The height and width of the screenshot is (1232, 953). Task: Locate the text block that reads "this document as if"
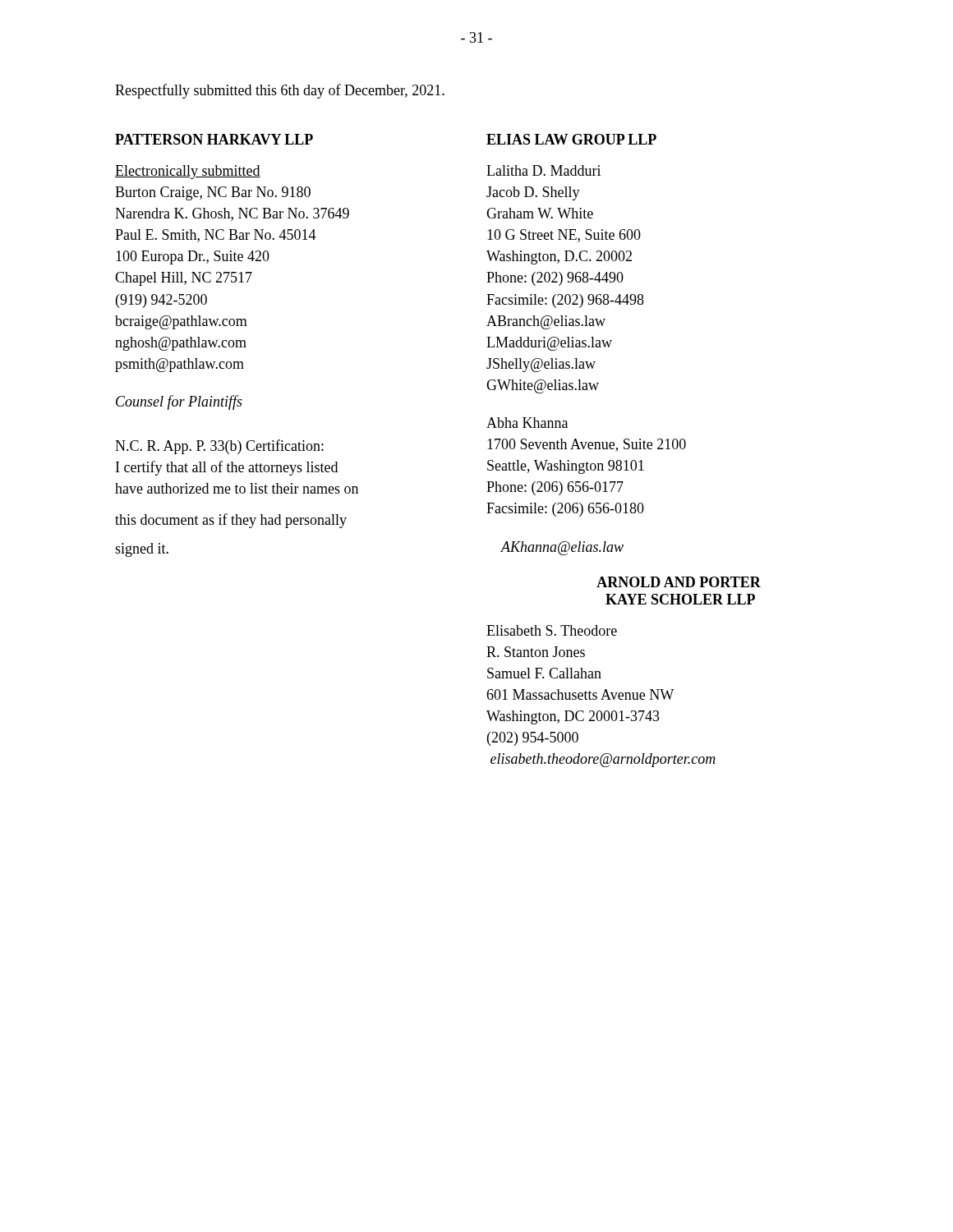tap(231, 520)
